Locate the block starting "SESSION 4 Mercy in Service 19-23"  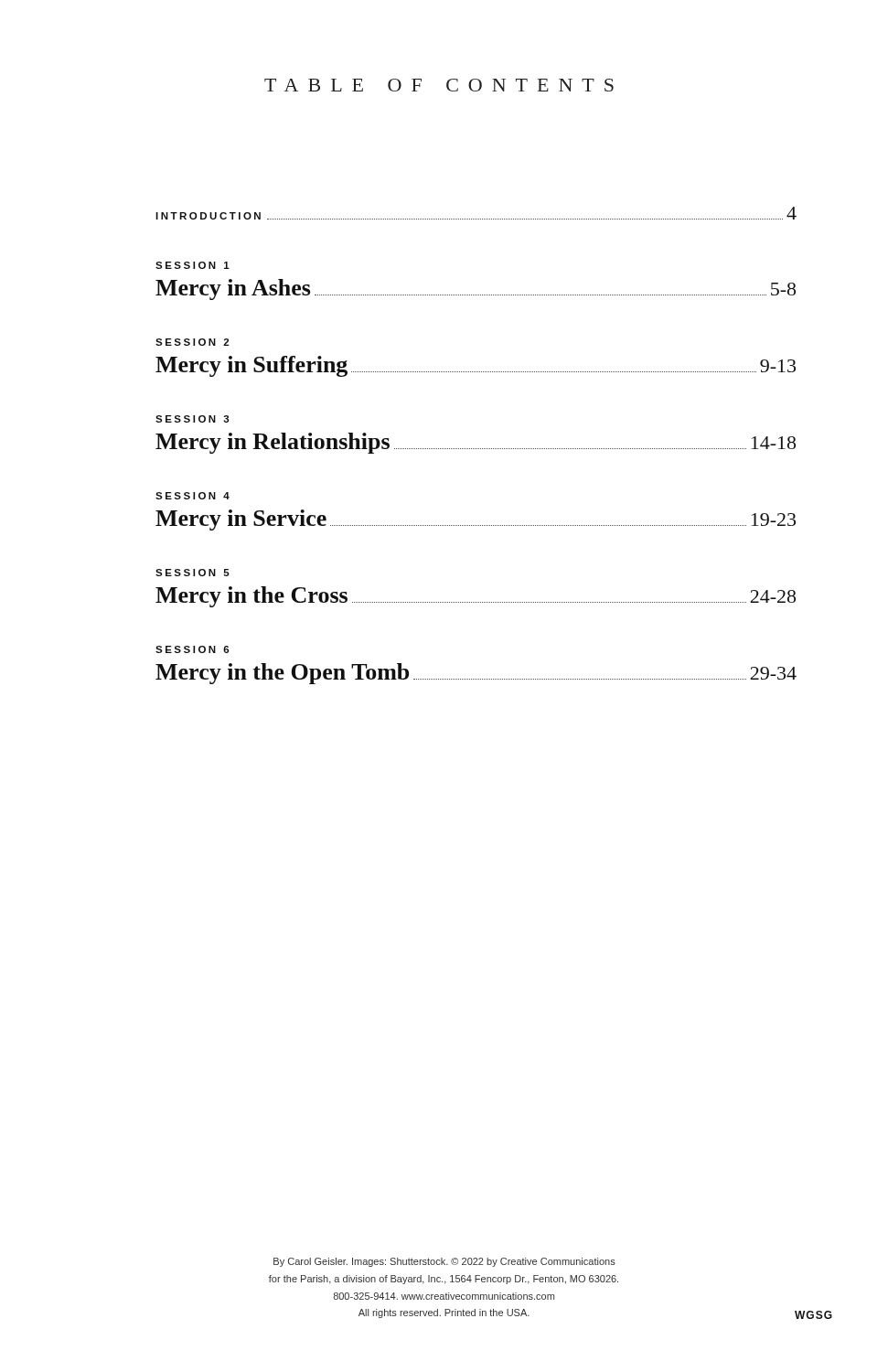tap(193, 496)
